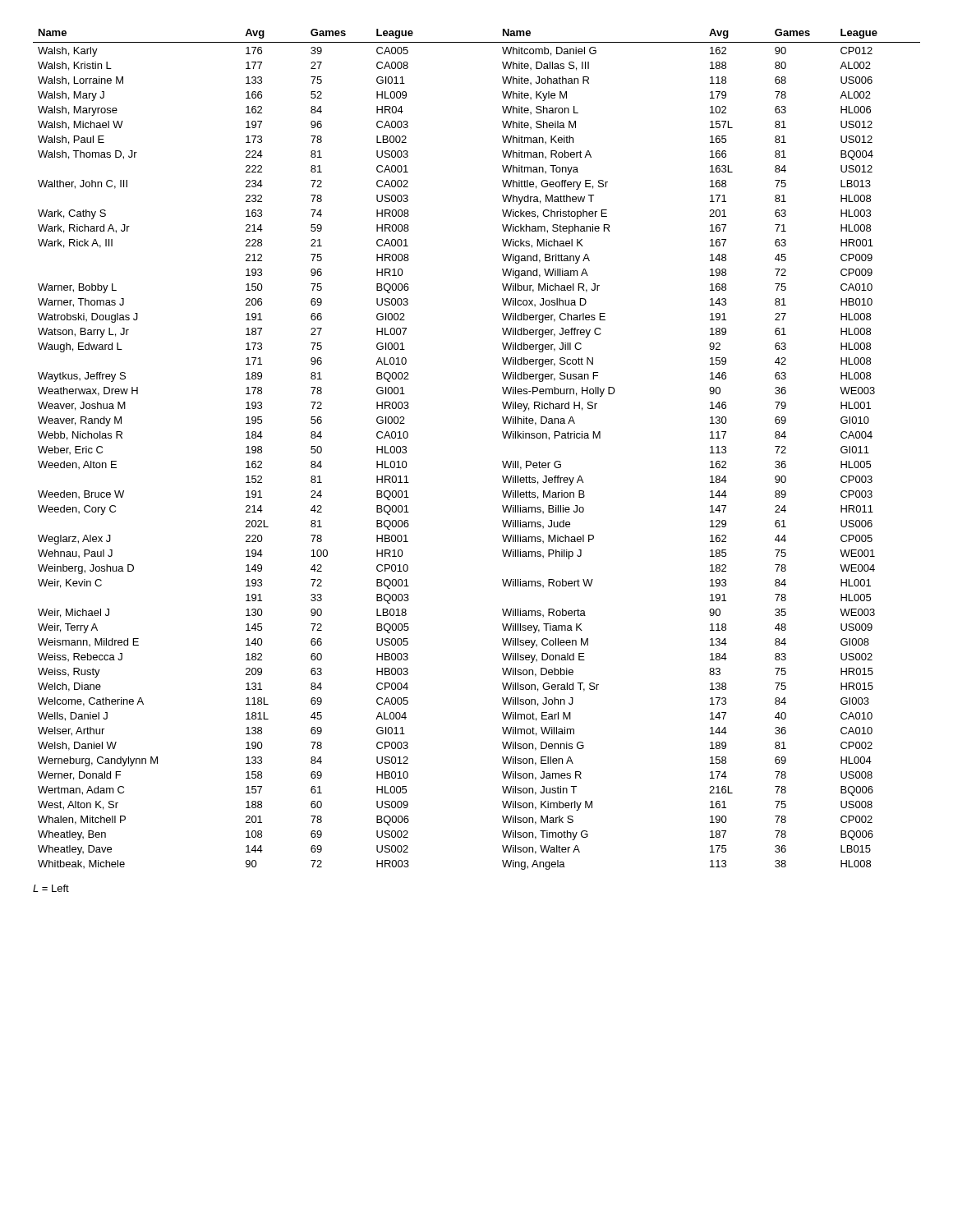Where does it say "L = Left"?
The width and height of the screenshot is (953, 1232).
51,888
